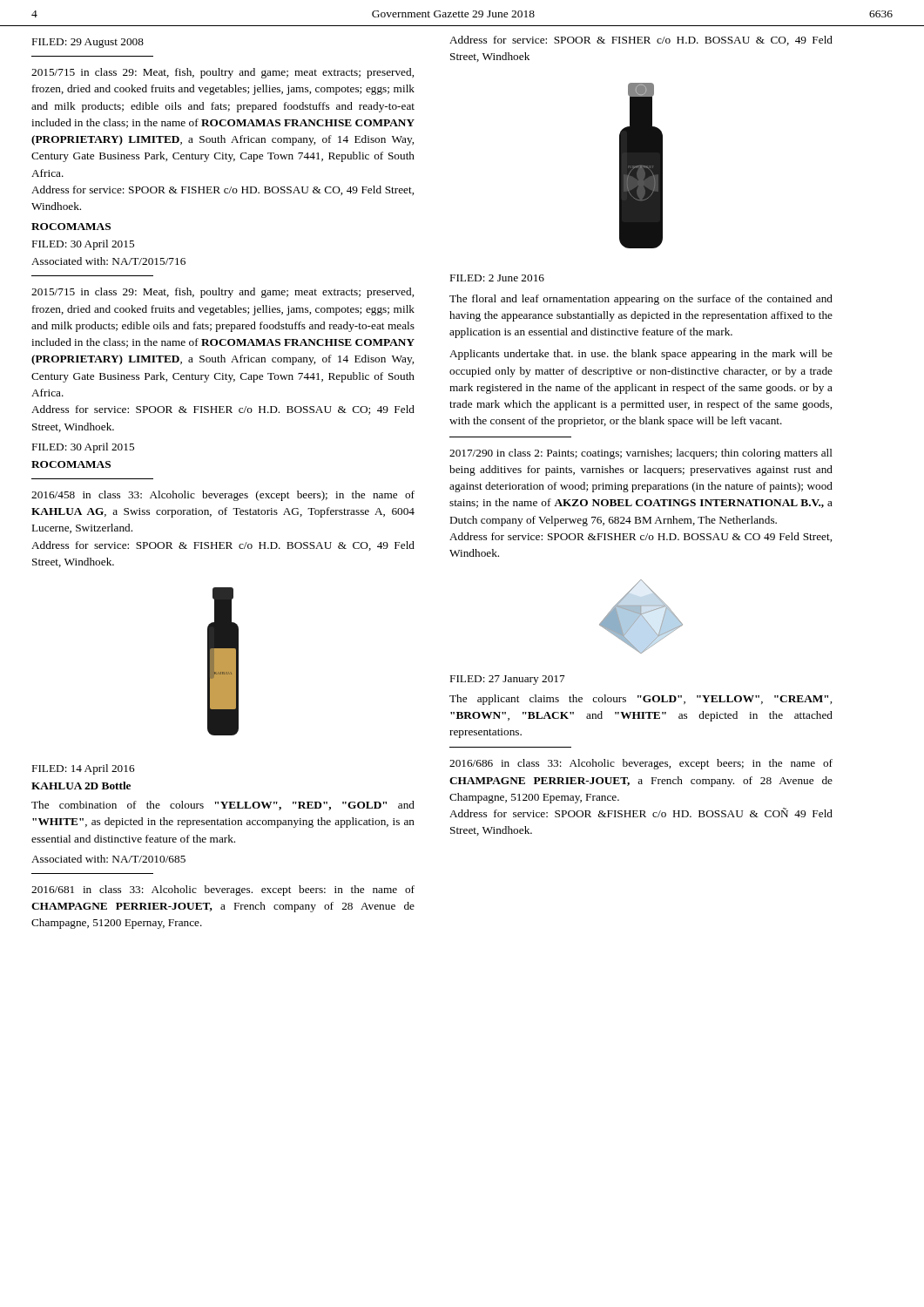The height and width of the screenshot is (1307, 924).
Task: Where is the passage that starts "The combination of the colours "YELLOW", "RED","?
Action: [x=223, y=822]
